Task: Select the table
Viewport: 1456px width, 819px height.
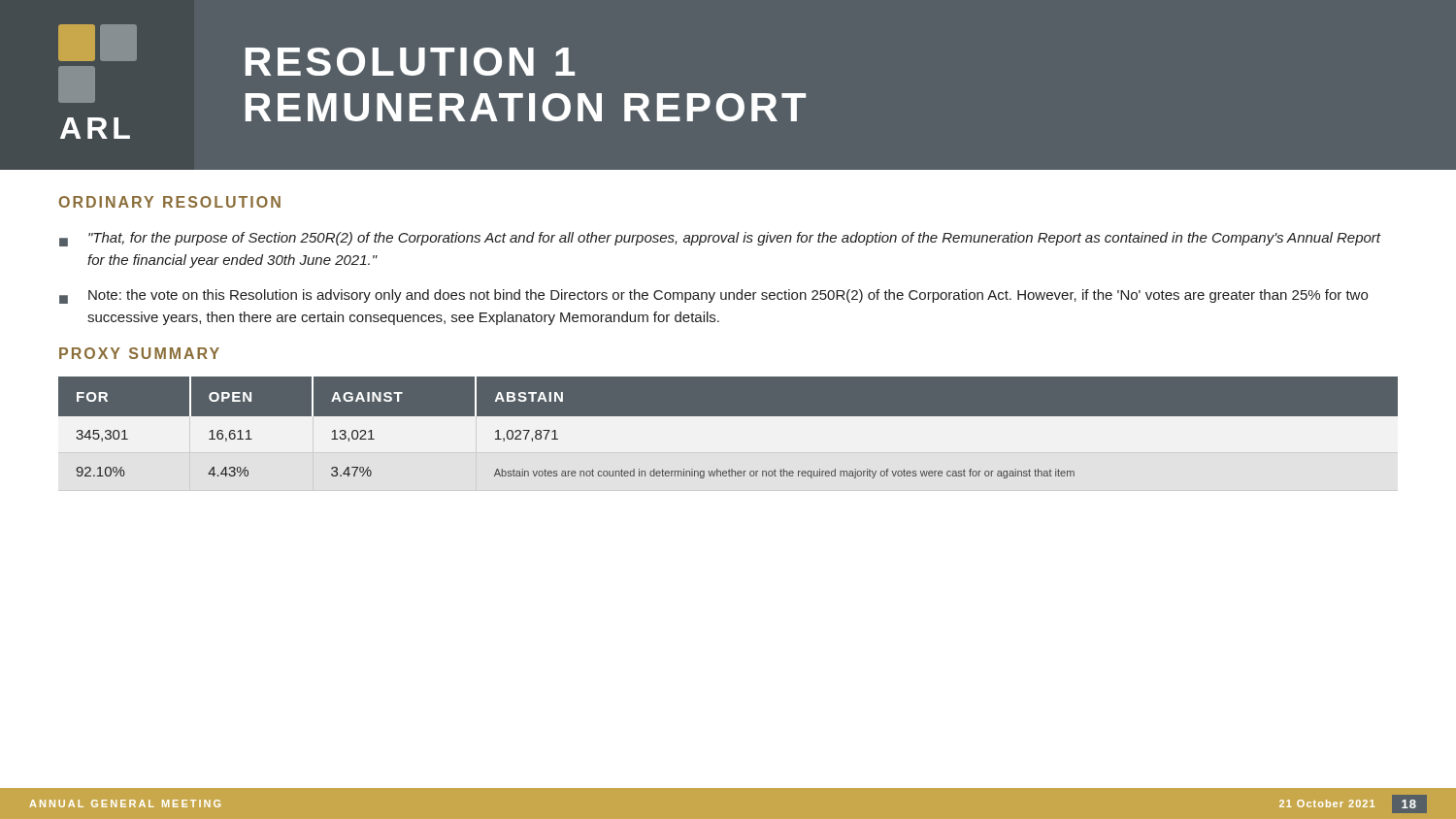Action: (x=728, y=434)
